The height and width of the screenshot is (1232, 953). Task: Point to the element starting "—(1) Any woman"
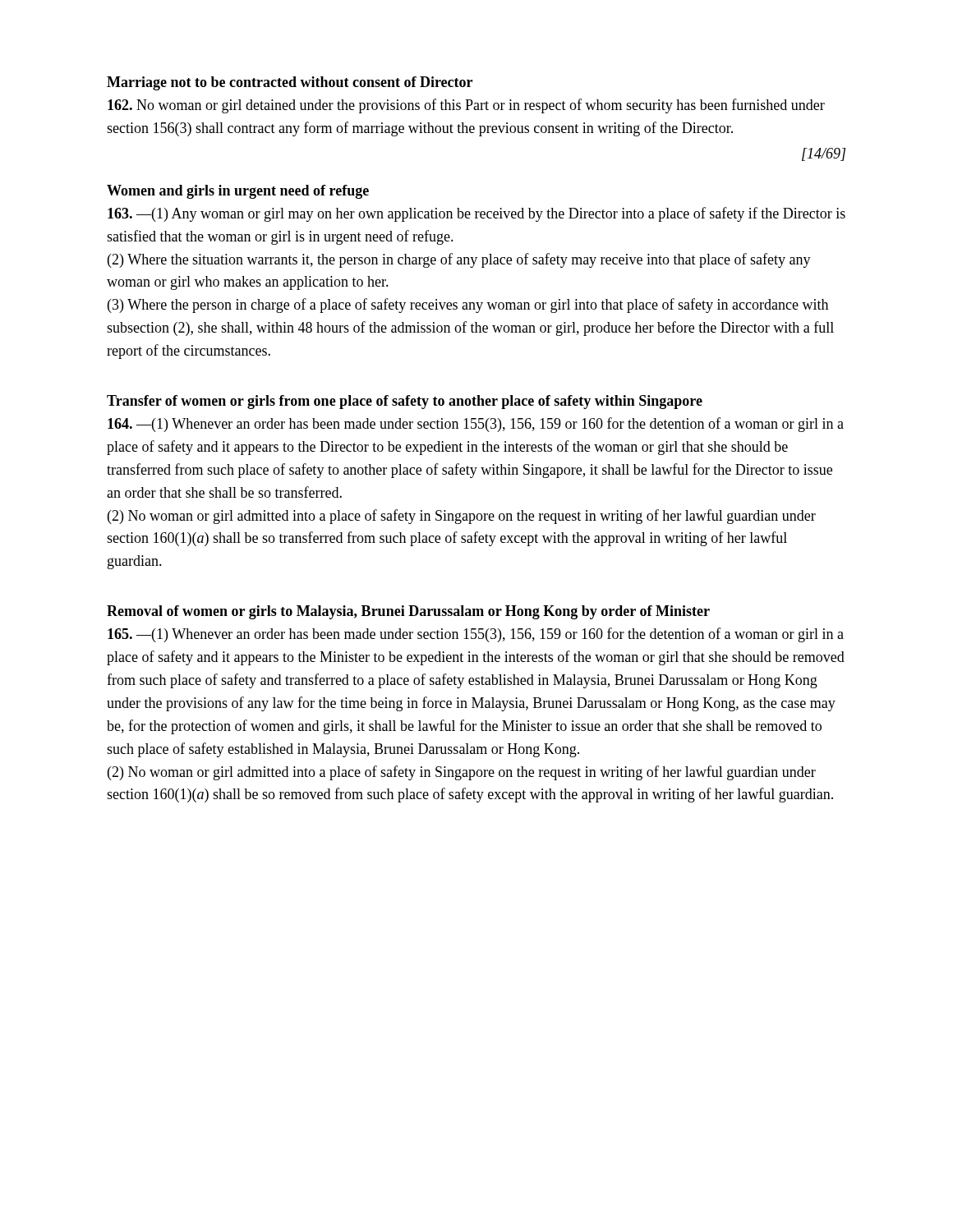(x=476, y=214)
